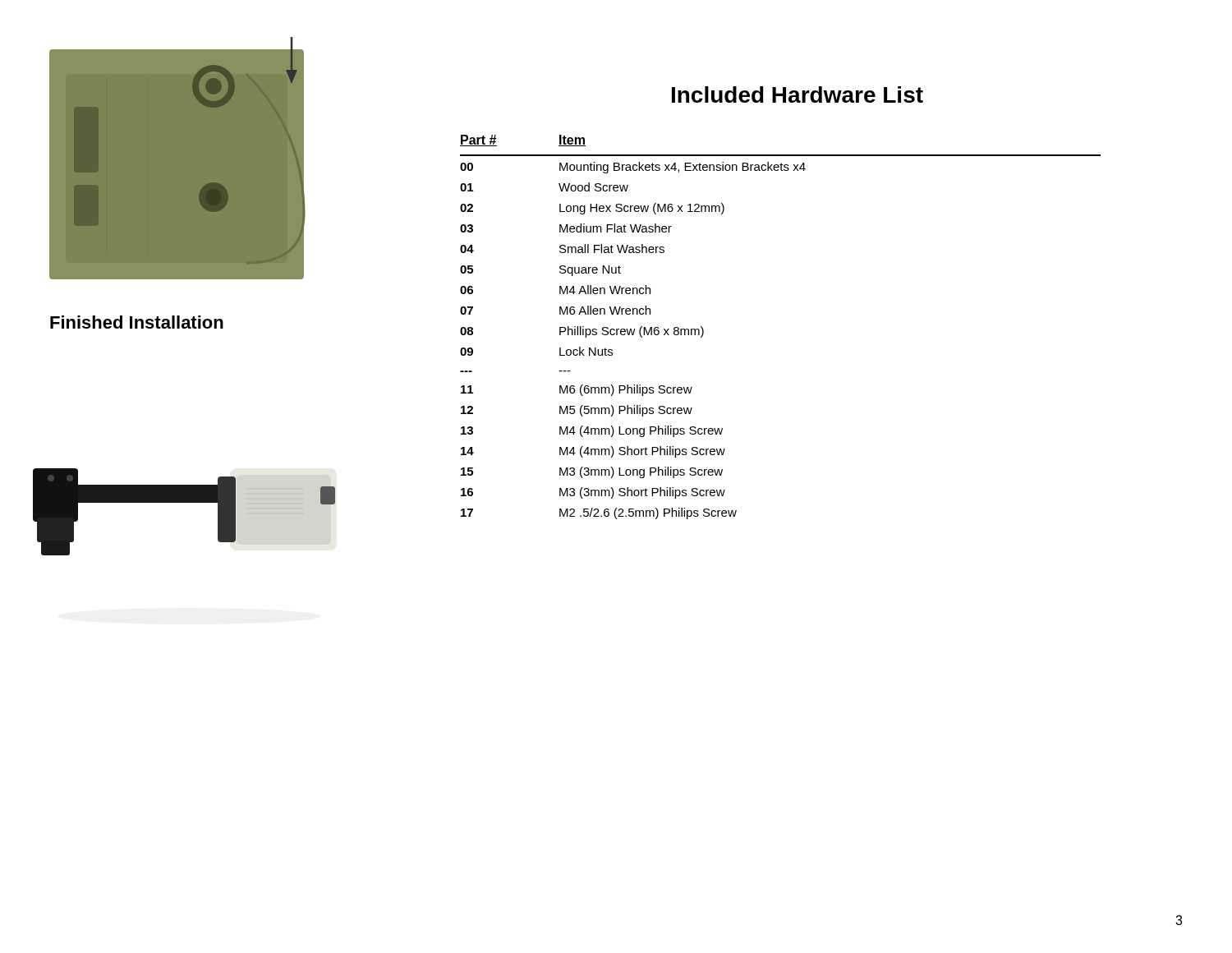
Task: Select the table that reads "M6 (6mm) Philips"
Action: click(x=809, y=328)
